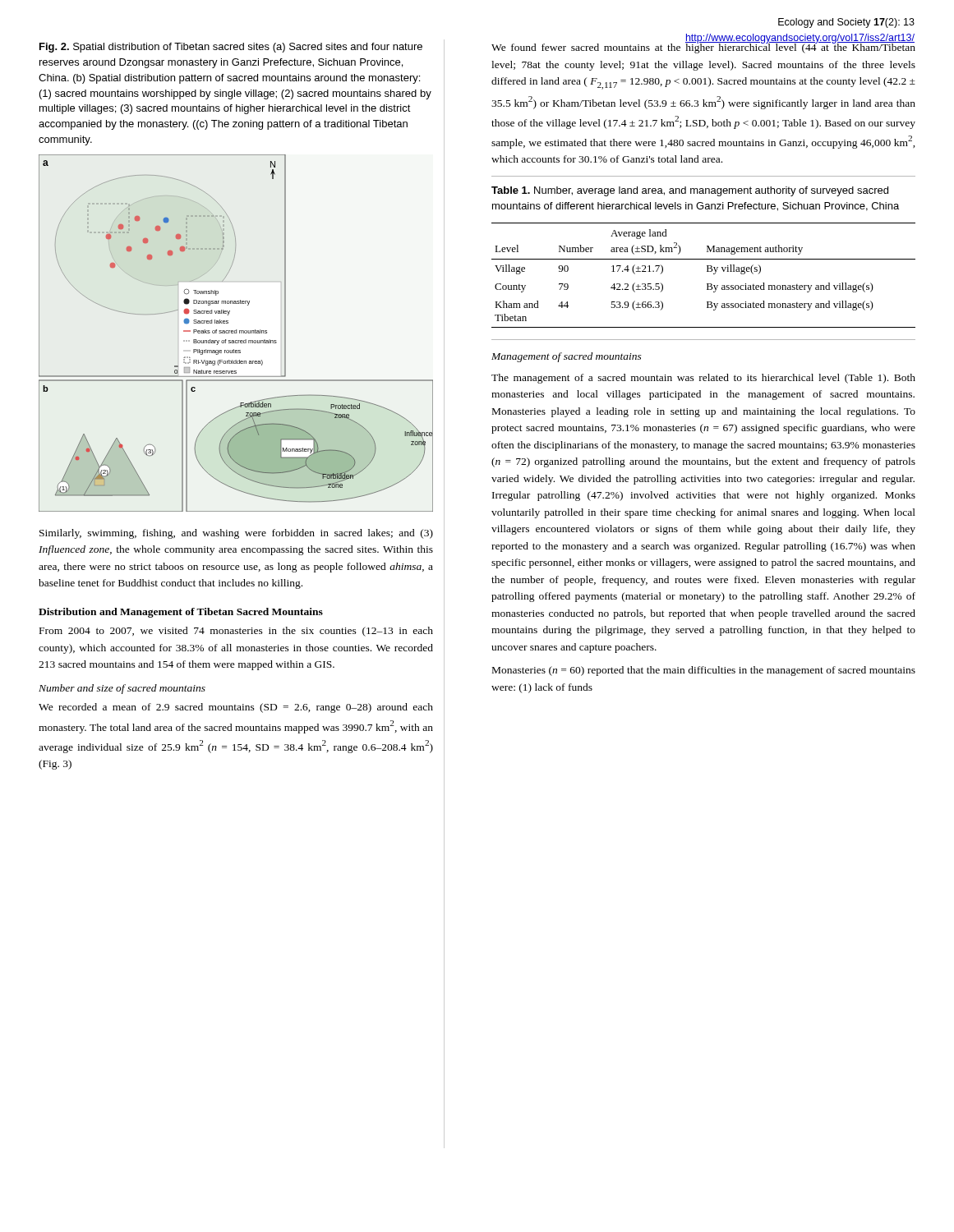Find the text block containing "From 2004 to 2007, we visited"
The image size is (954, 1232).
[236, 647]
